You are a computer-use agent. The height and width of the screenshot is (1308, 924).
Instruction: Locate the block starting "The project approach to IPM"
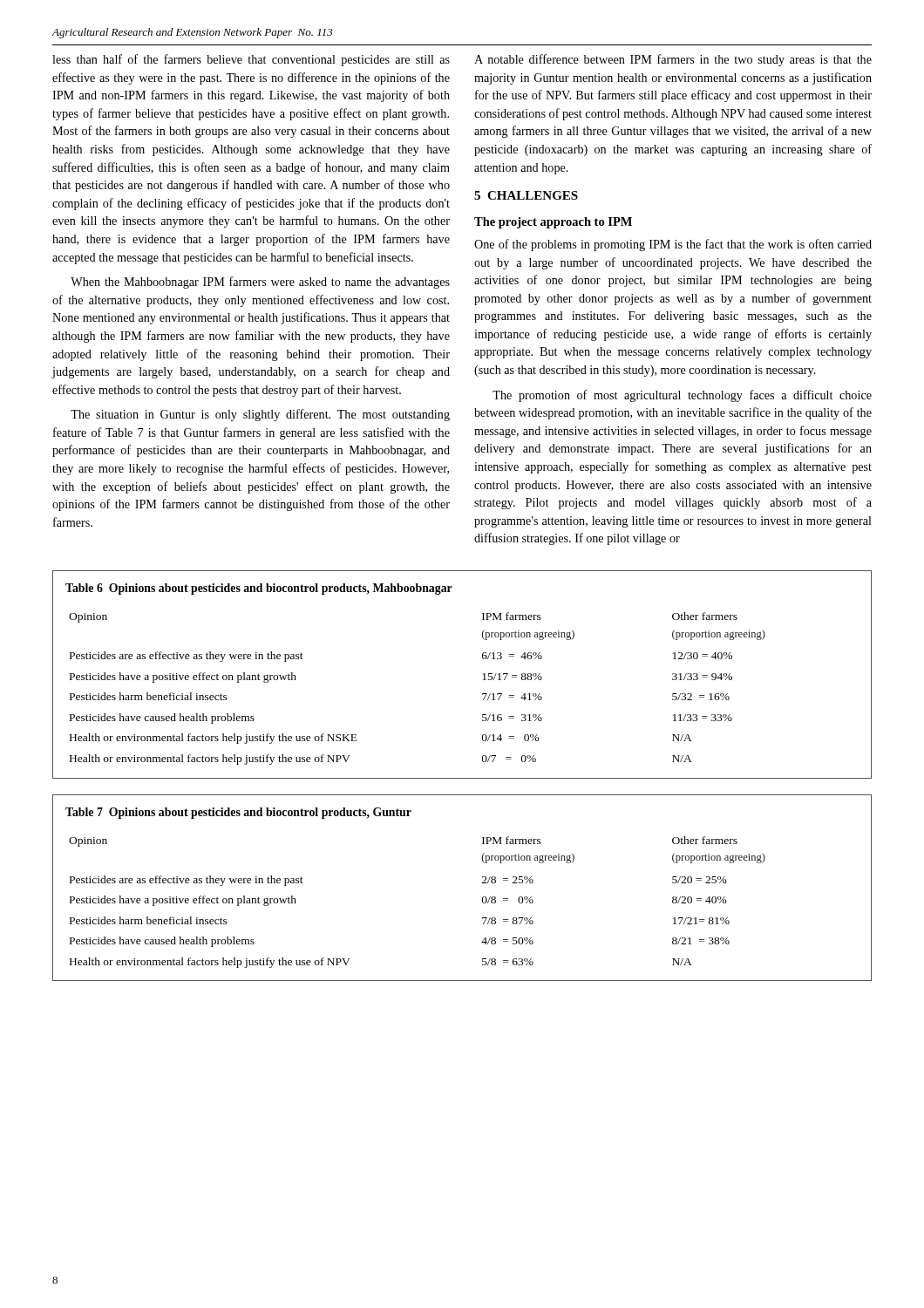[x=553, y=221]
